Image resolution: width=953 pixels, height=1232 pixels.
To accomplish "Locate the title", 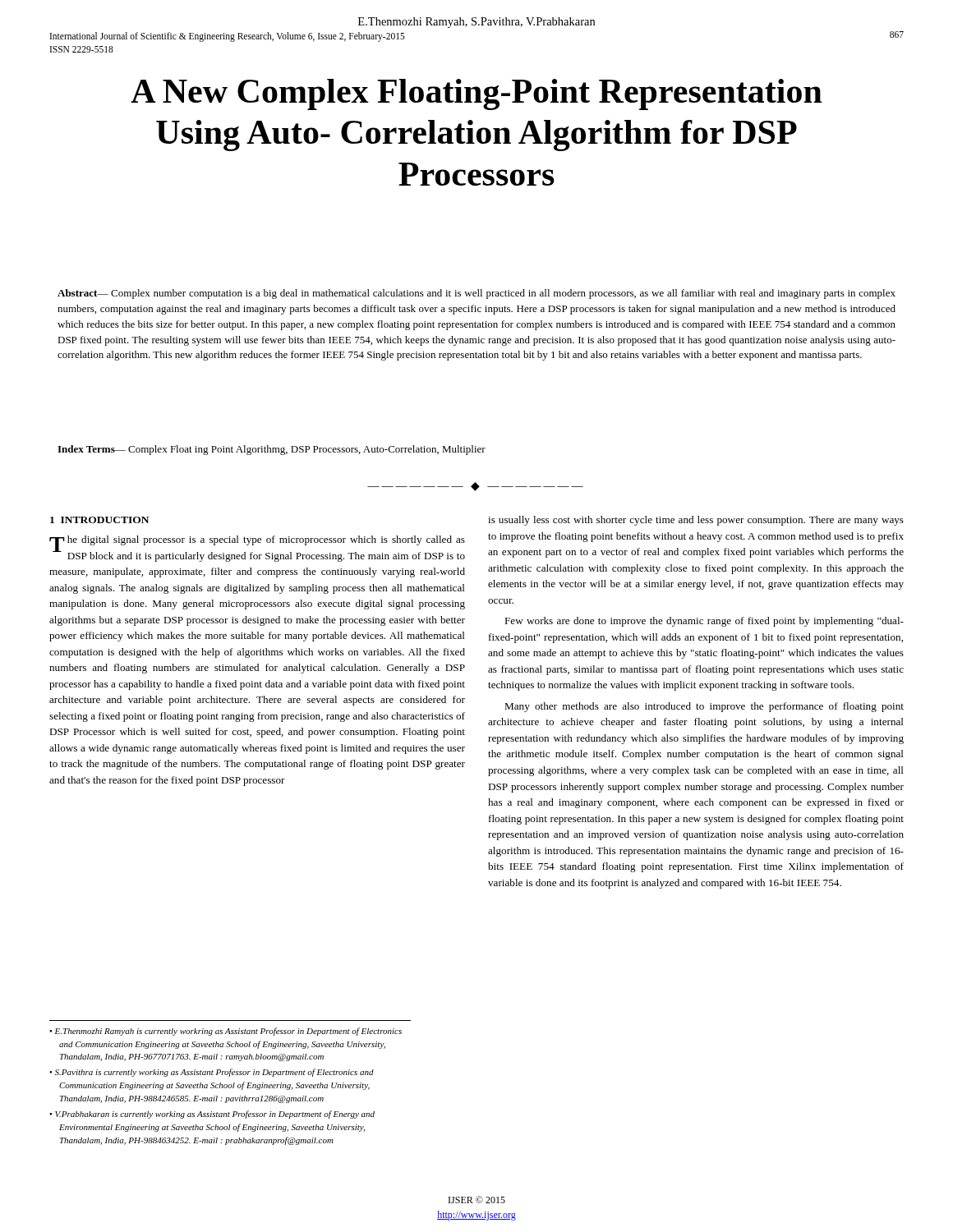I will pyautogui.click(x=476, y=133).
